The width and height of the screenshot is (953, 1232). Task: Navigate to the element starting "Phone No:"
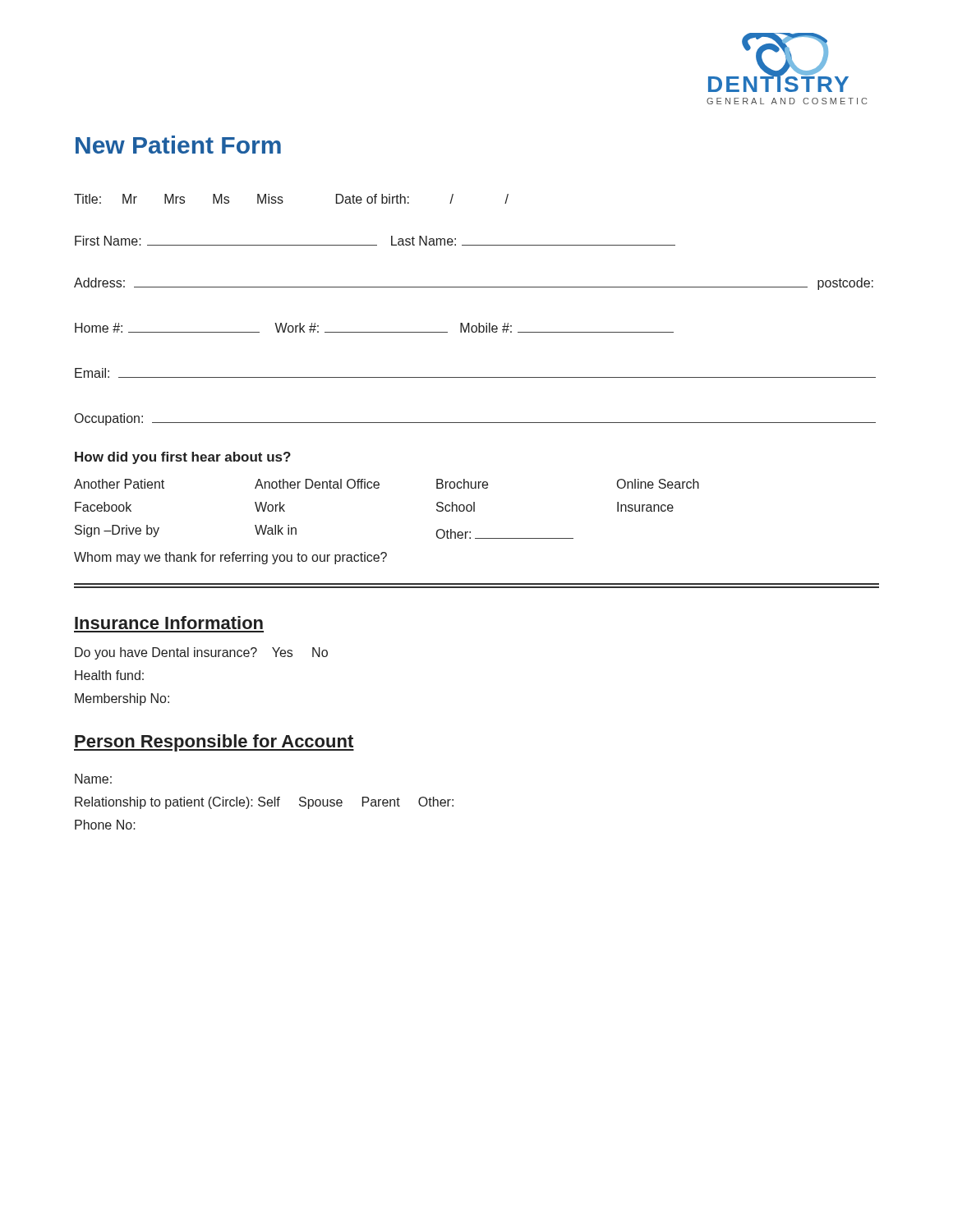[105, 825]
